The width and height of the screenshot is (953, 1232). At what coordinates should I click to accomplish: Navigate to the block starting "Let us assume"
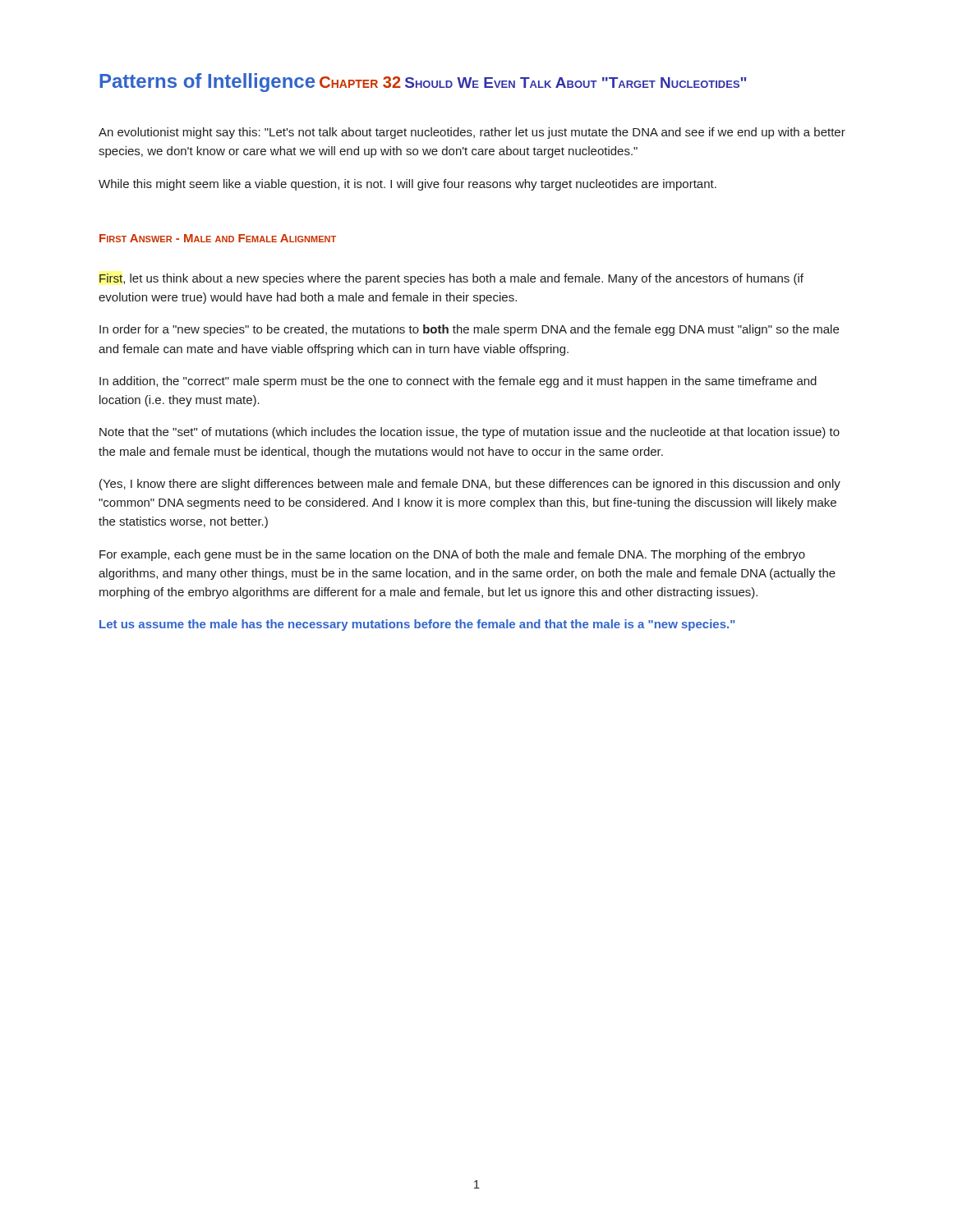point(476,624)
